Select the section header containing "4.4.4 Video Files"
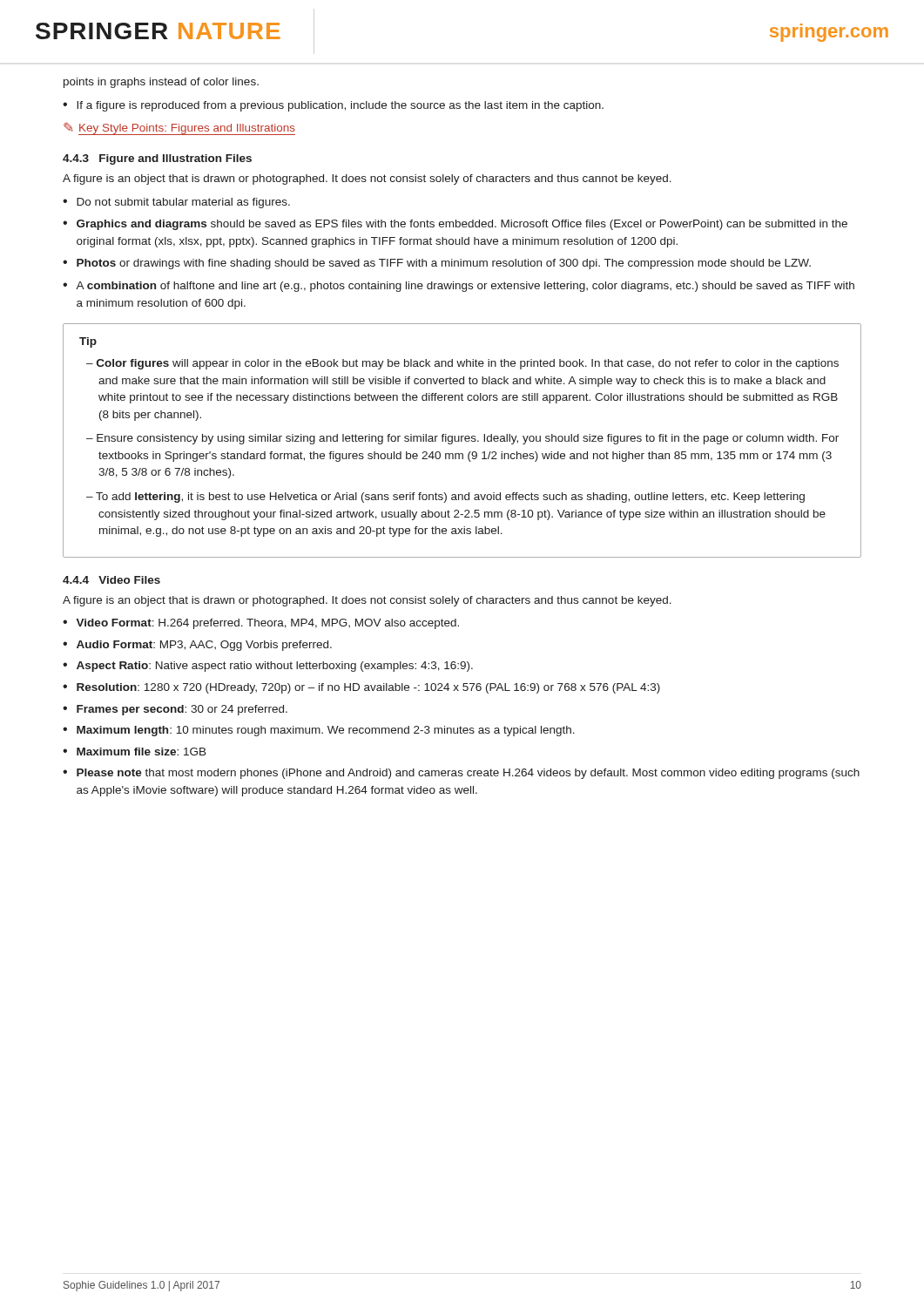The height and width of the screenshot is (1307, 924). pyautogui.click(x=112, y=580)
